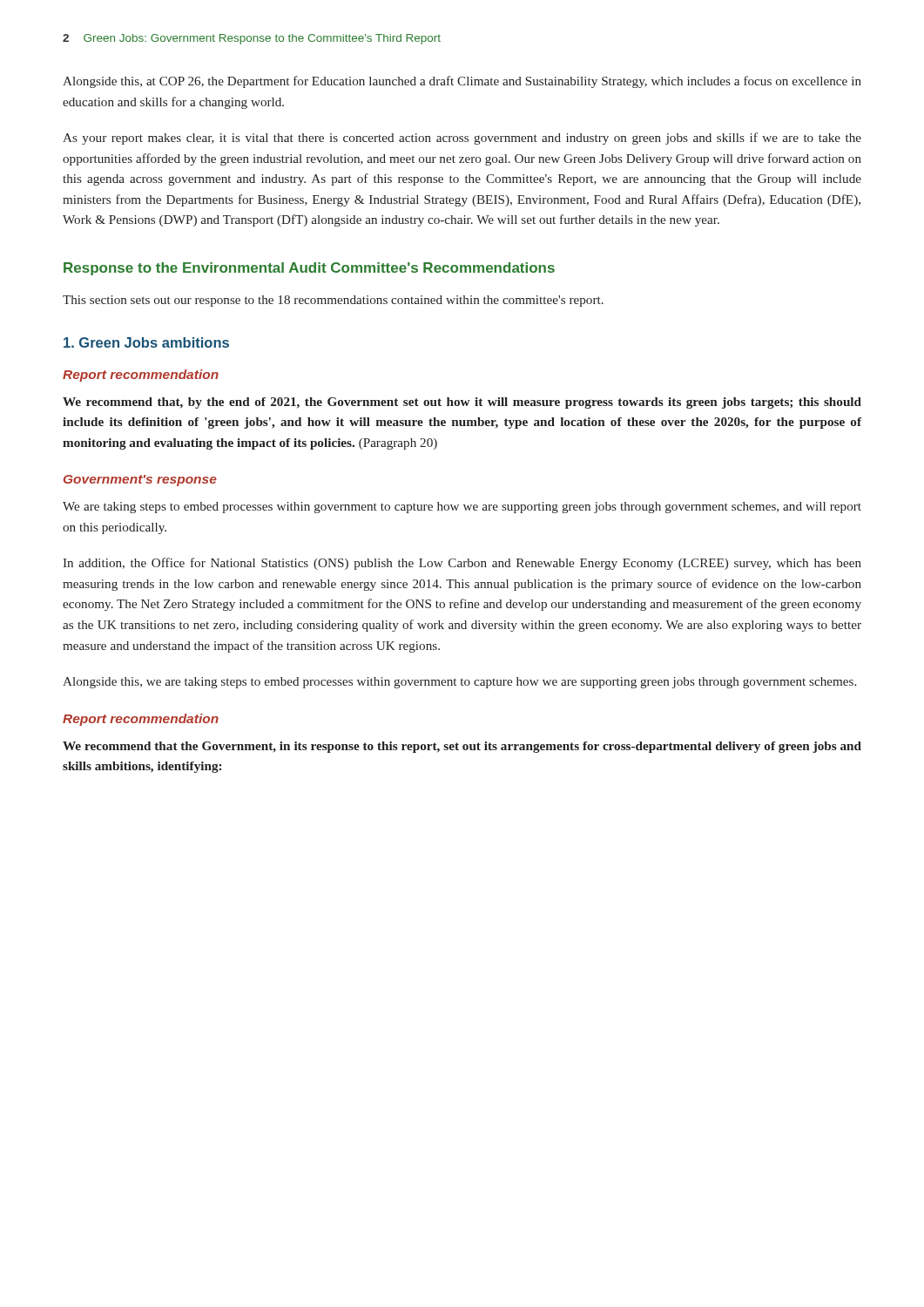The height and width of the screenshot is (1307, 924).
Task: Navigate to the text starting "We recommend that the Government, in its"
Action: (x=462, y=755)
